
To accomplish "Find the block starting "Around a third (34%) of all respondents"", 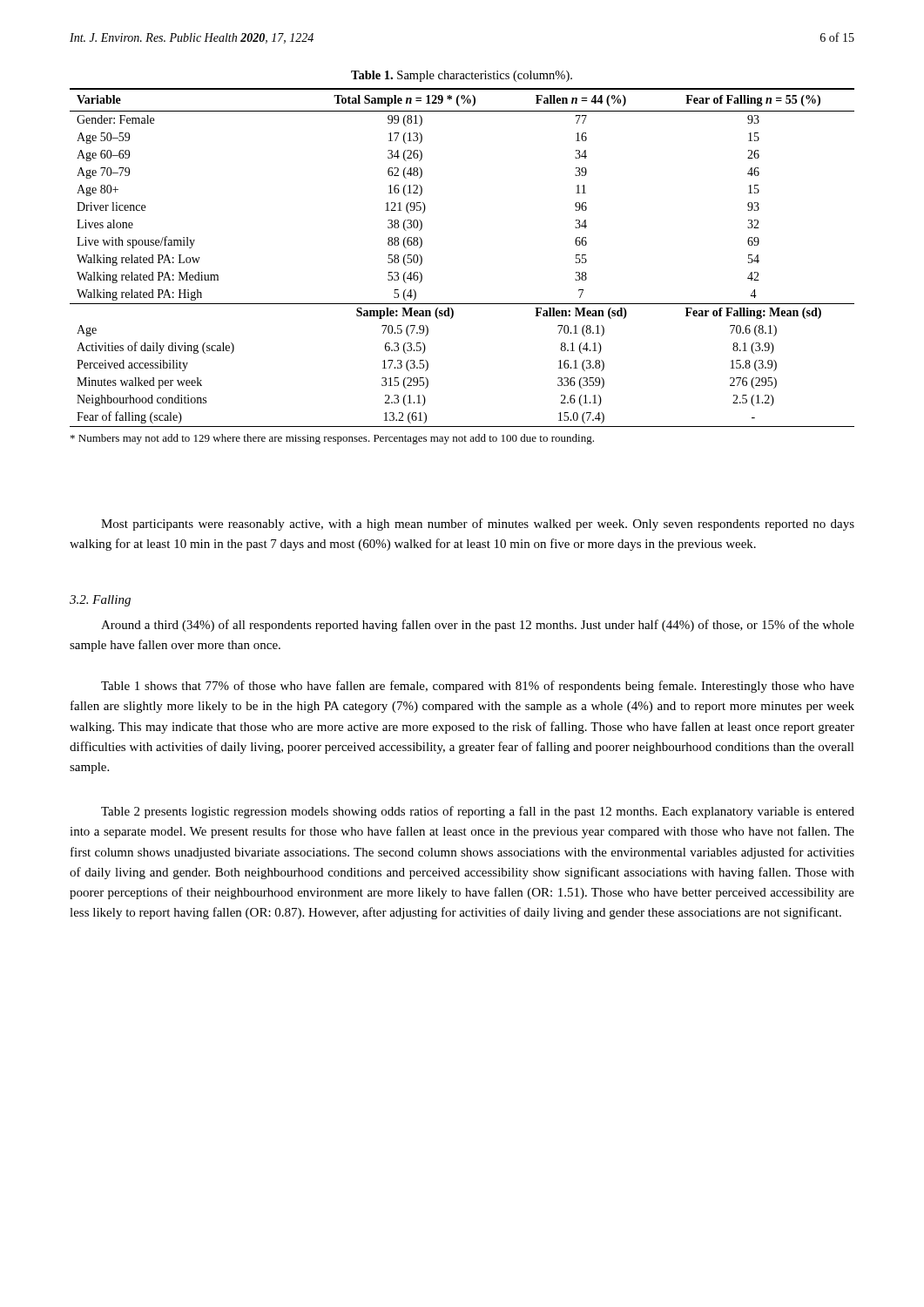I will pyautogui.click(x=462, y=635).
